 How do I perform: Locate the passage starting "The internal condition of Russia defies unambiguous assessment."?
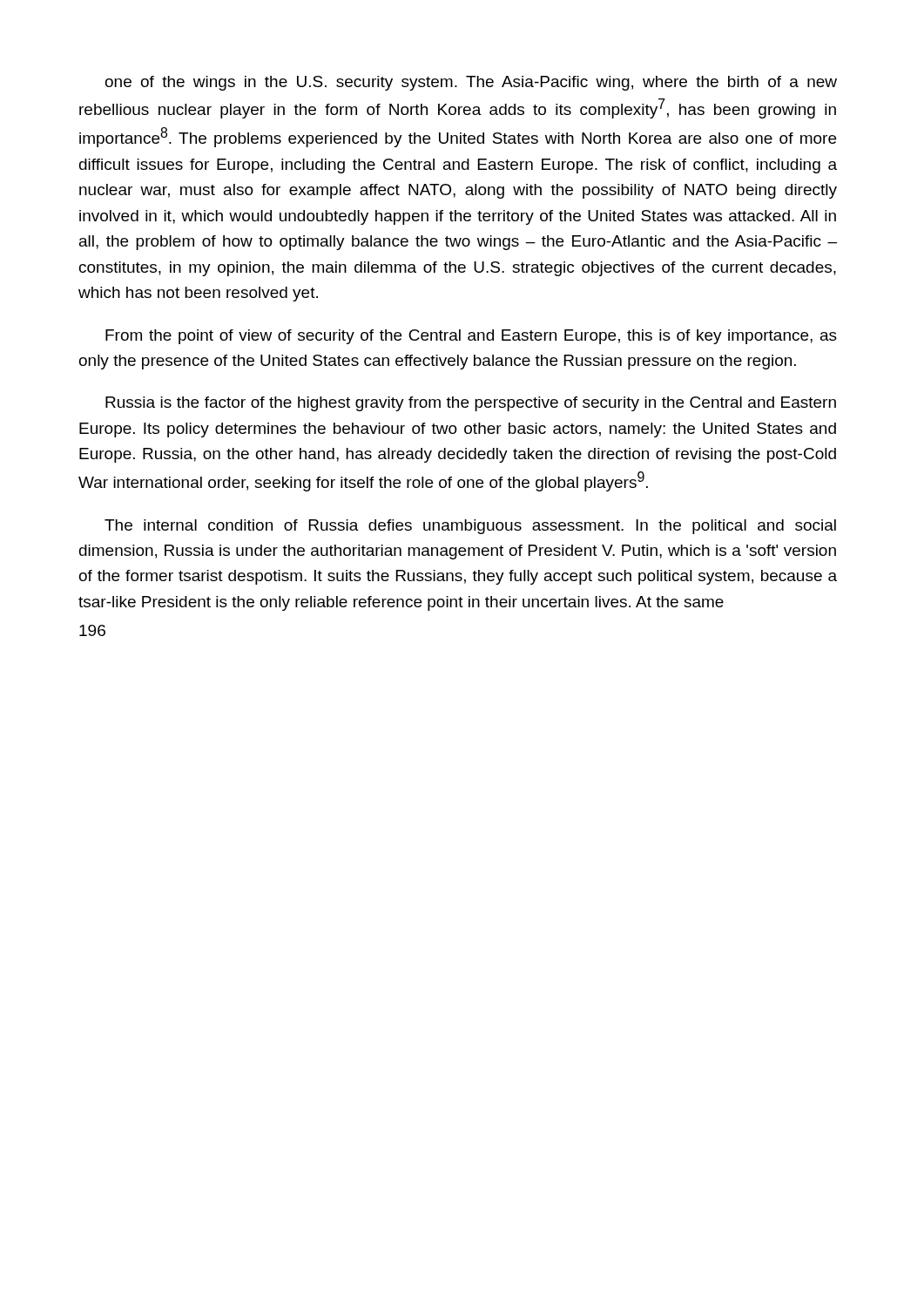click(x=458, y=563)
